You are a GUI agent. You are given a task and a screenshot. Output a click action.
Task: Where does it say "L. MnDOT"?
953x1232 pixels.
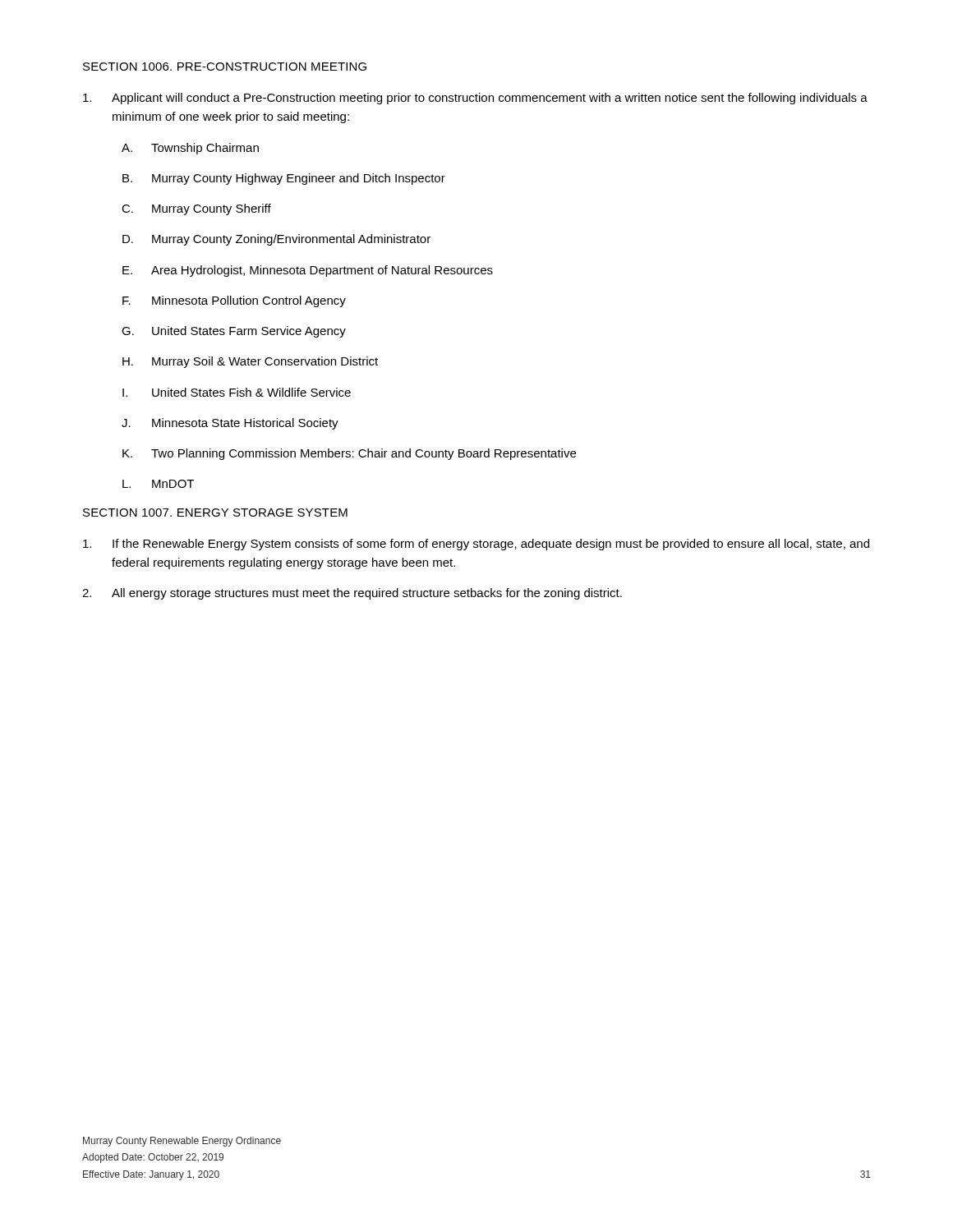pyautogui.click(x=158, y=484)
